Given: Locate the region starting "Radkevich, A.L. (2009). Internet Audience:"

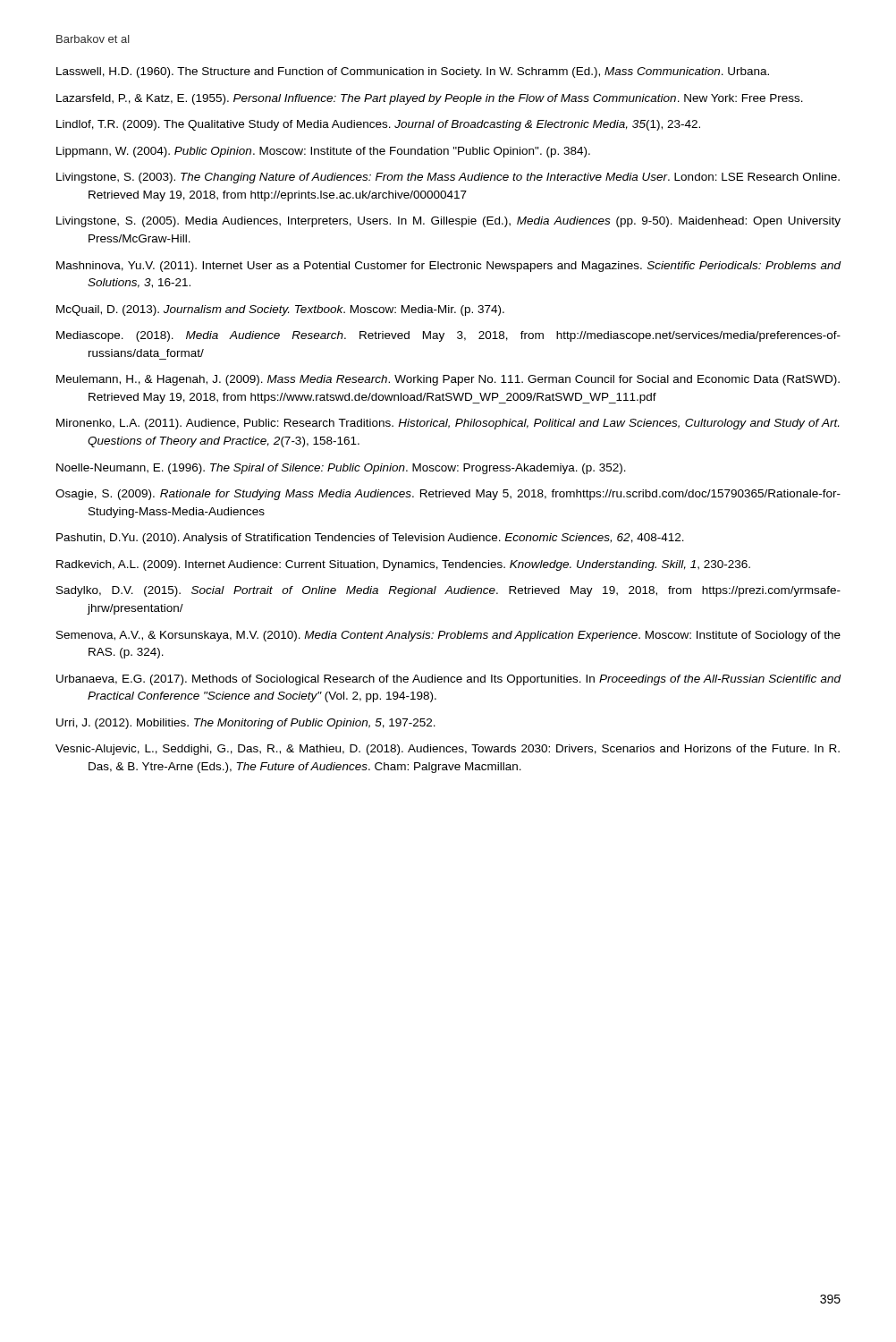Looking at the screenshot, I should (403, 564).
